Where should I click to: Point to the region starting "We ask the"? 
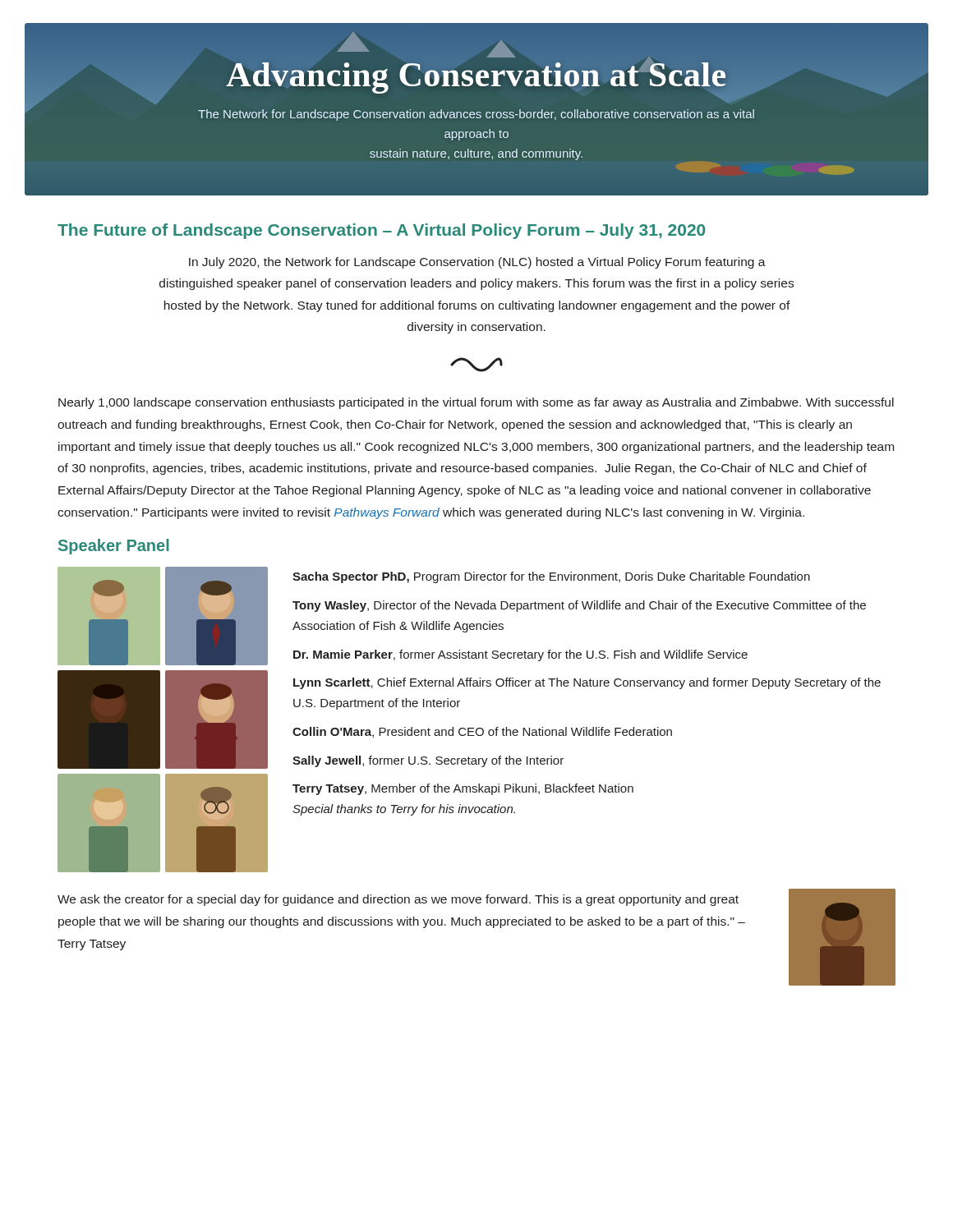pos(401,921)
